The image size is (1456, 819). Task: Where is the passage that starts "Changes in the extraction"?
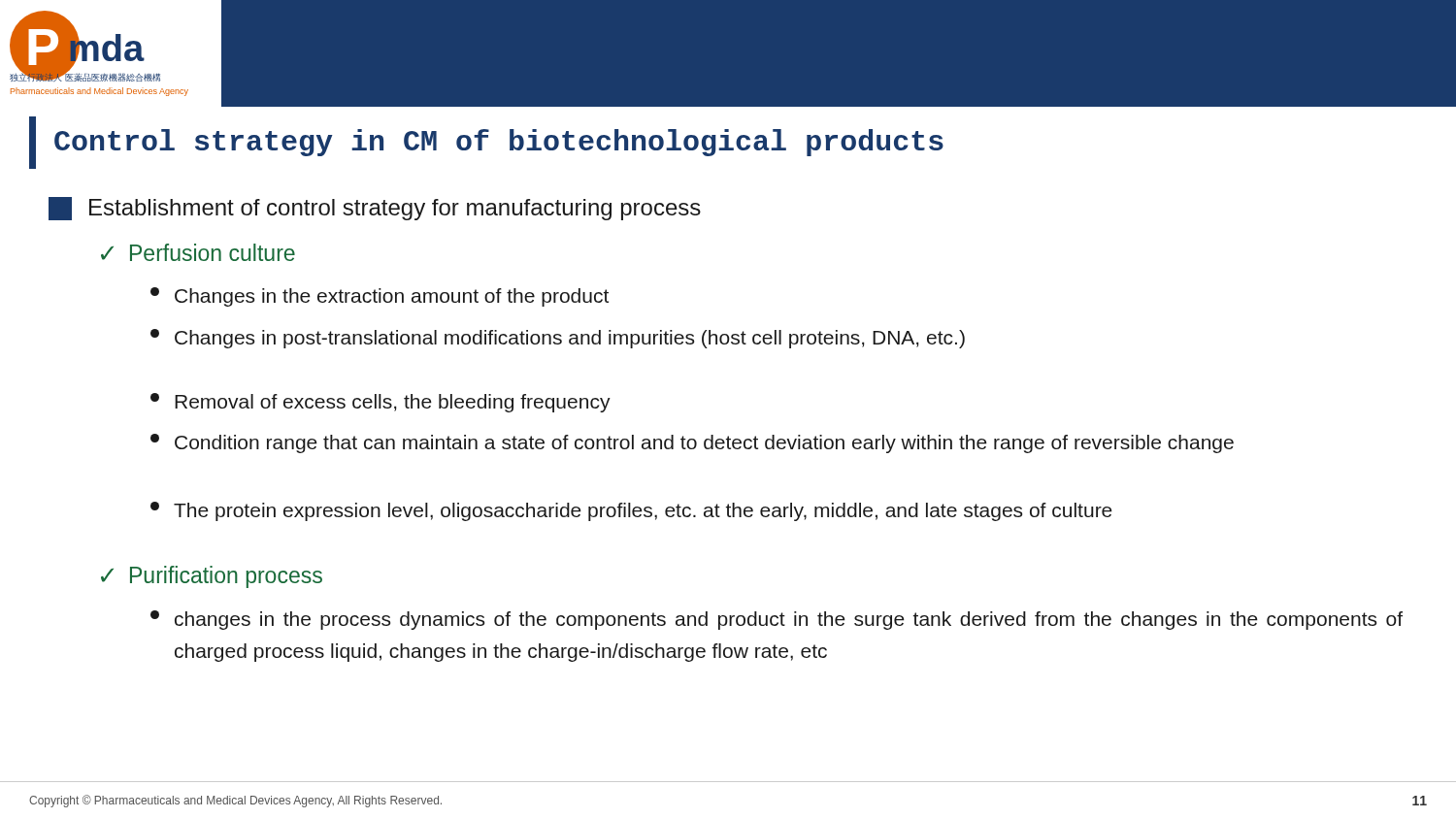[380, 296]
